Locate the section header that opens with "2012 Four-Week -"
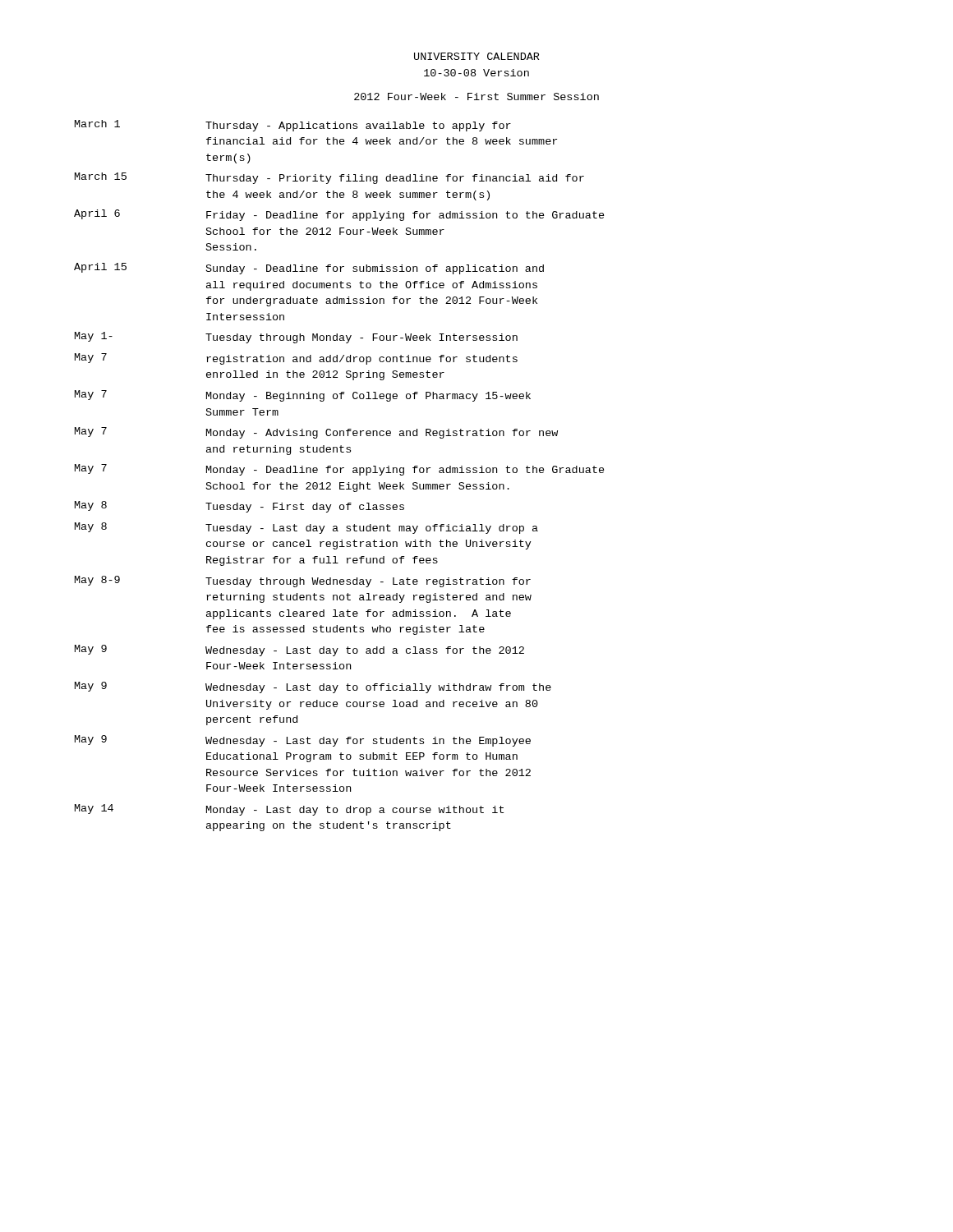 coord(476,97)
